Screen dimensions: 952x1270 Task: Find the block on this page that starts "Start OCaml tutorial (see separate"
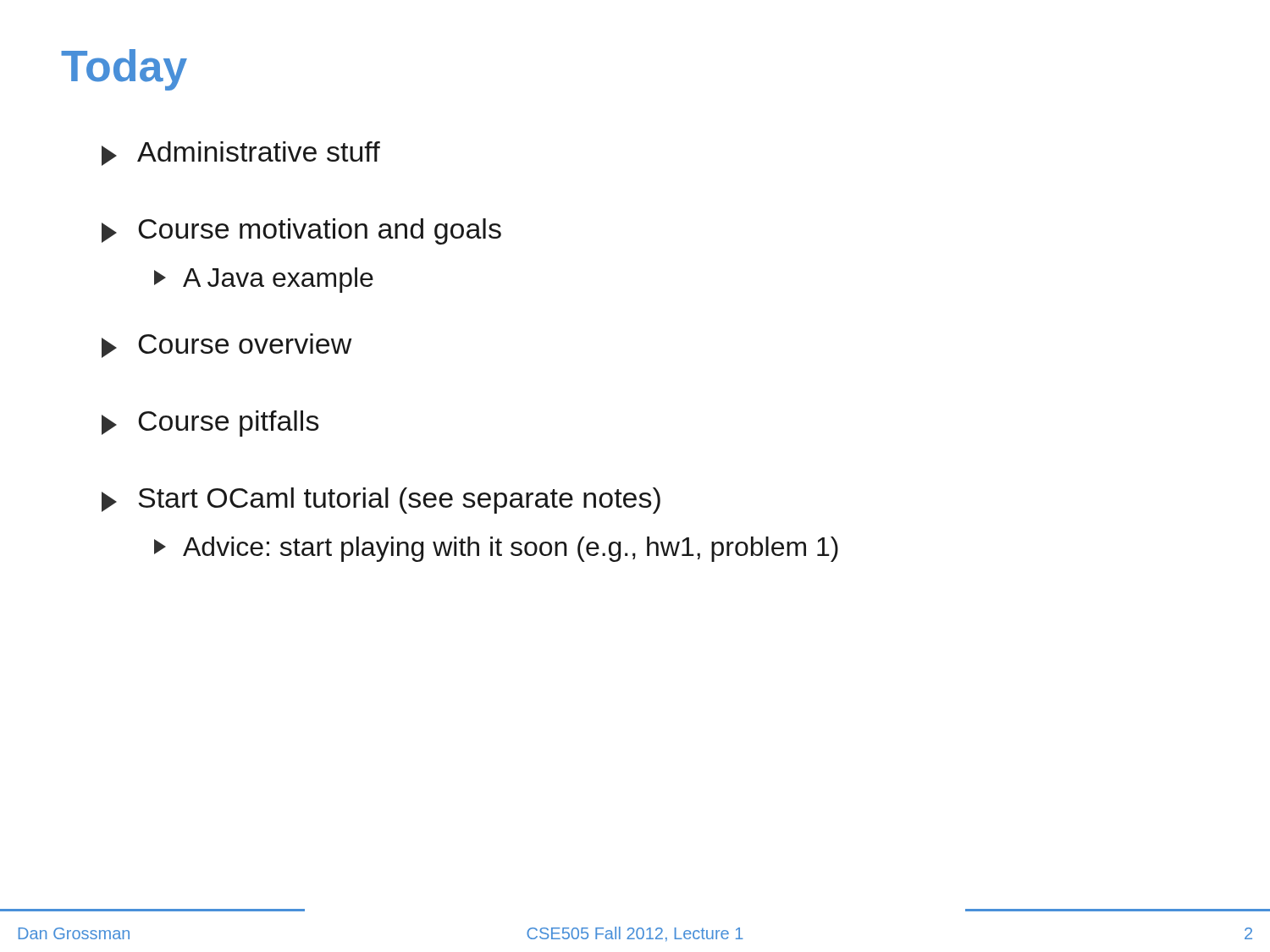471,526
